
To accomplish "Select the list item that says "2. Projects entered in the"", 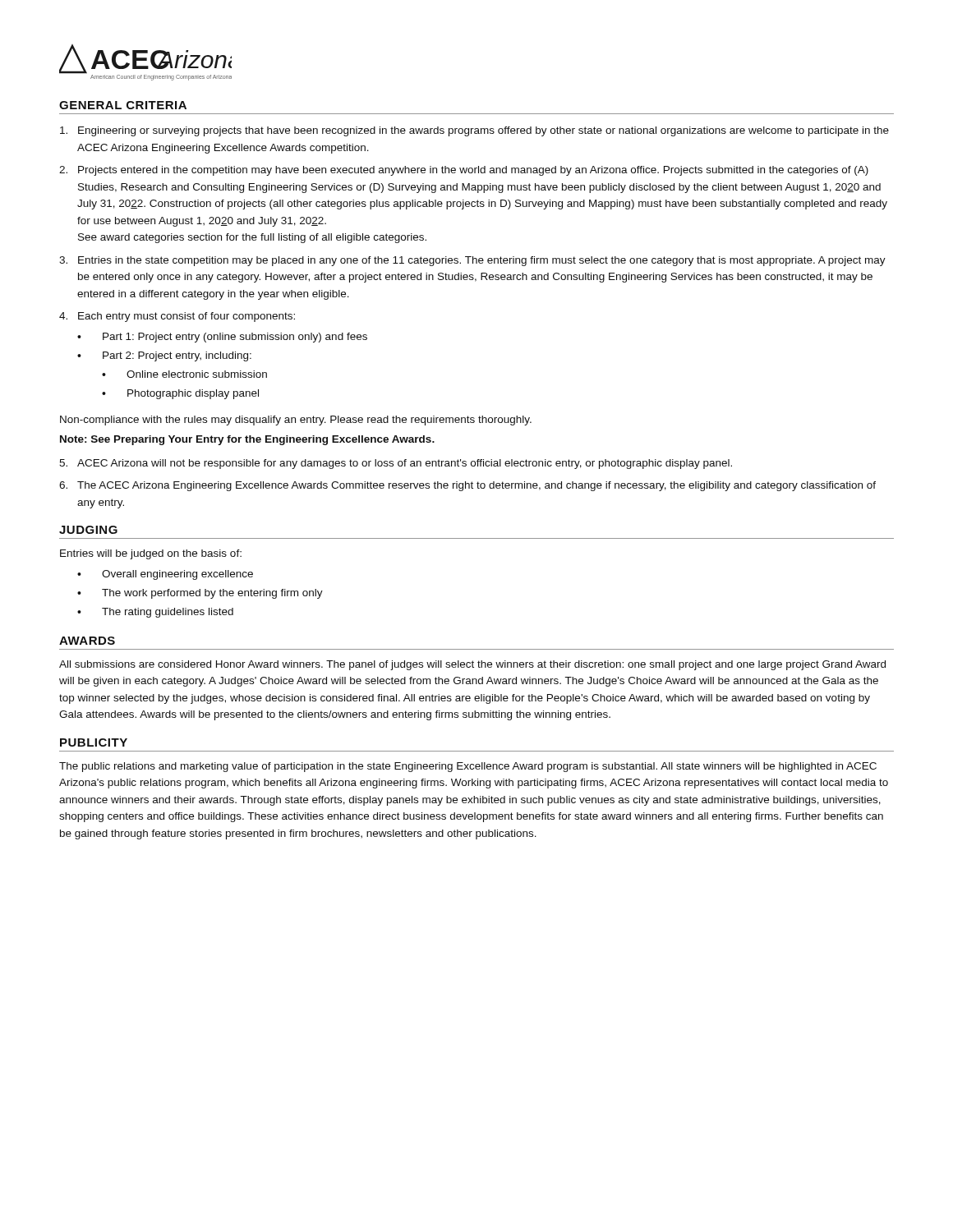I will pyautogui.click(x=476, y=204).
